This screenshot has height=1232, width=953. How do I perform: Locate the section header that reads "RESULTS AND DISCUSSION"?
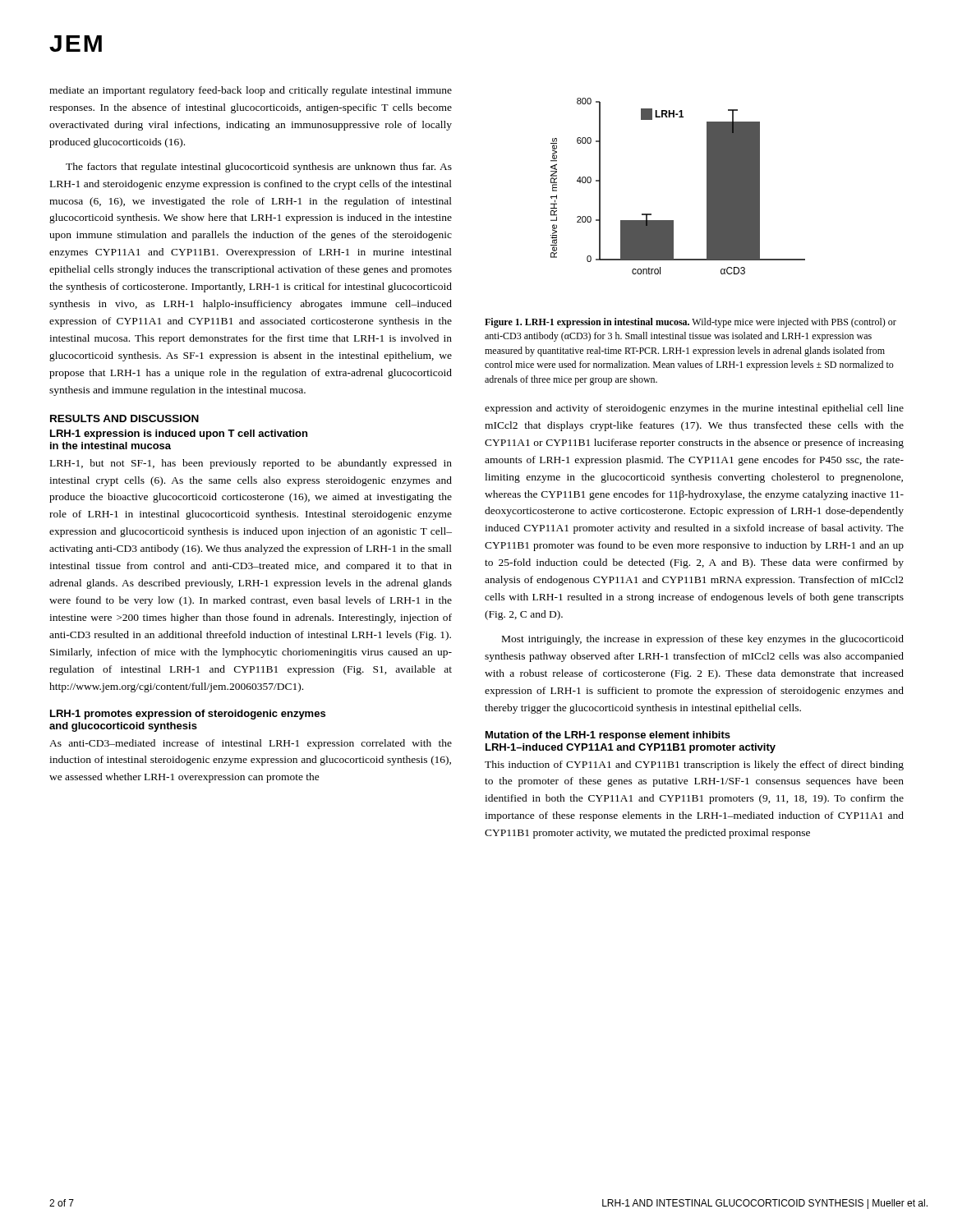(124, 418)
